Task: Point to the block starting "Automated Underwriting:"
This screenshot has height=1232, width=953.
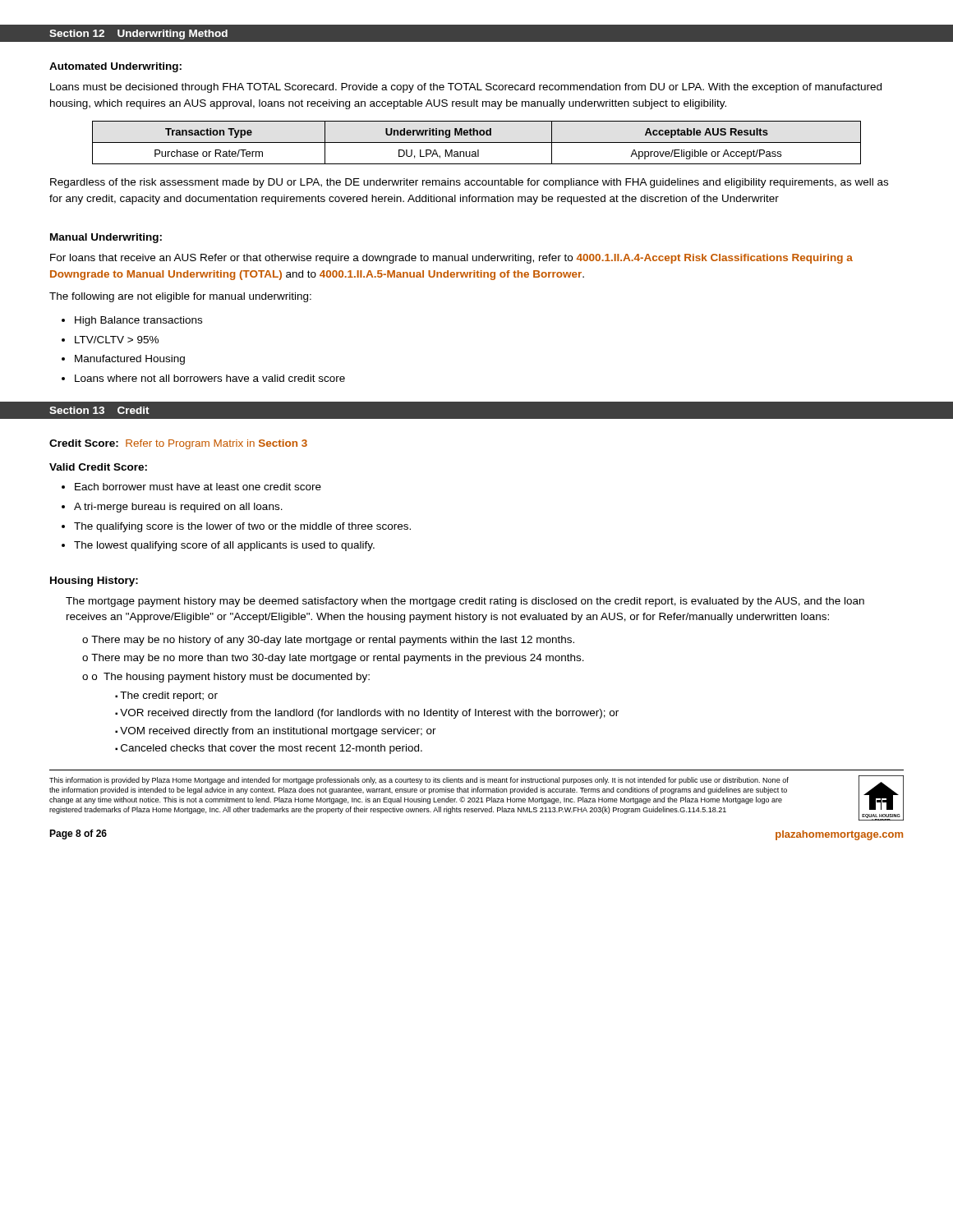Action: (116, 66)
